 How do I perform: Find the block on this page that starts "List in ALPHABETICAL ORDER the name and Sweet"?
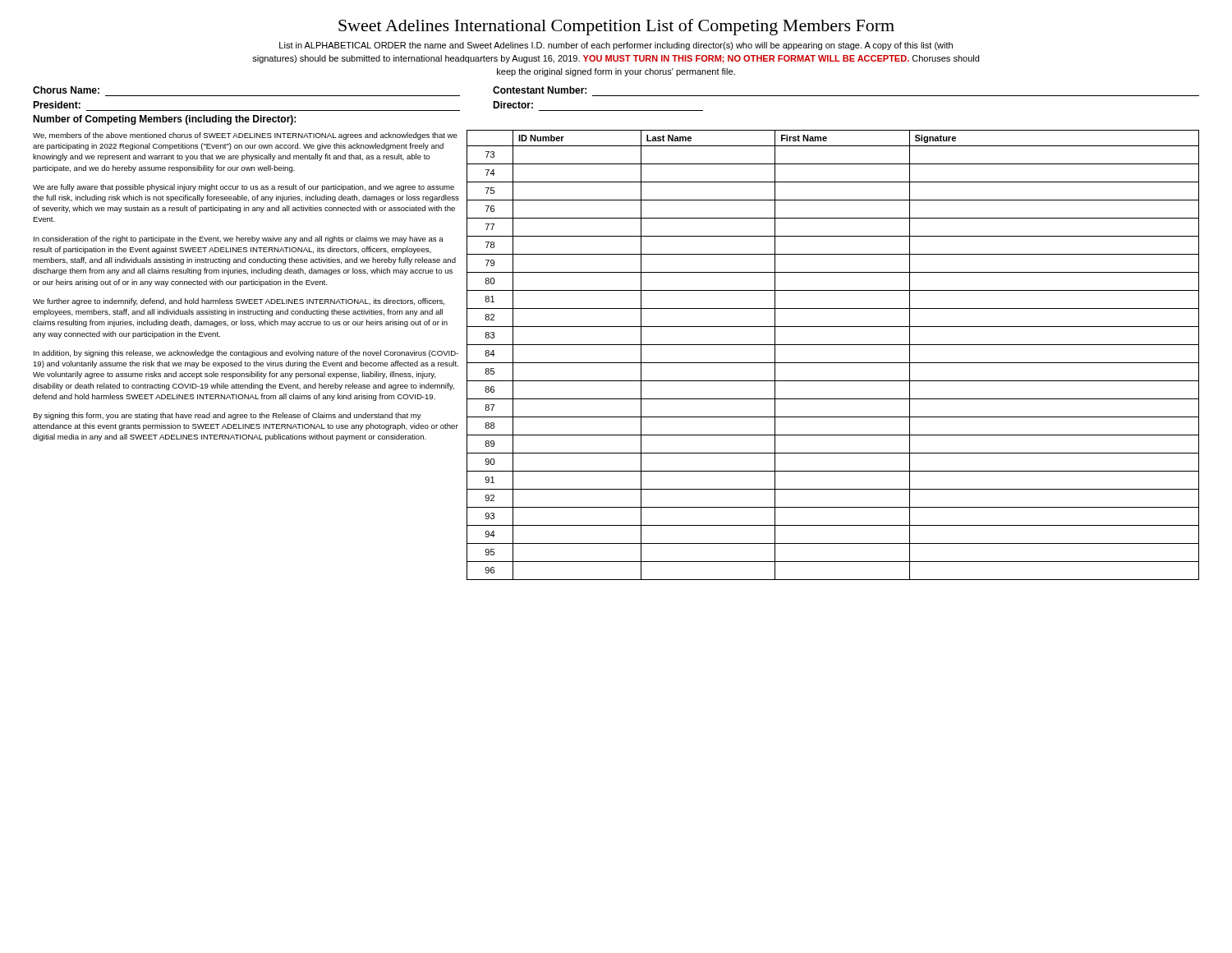[616, 58]
